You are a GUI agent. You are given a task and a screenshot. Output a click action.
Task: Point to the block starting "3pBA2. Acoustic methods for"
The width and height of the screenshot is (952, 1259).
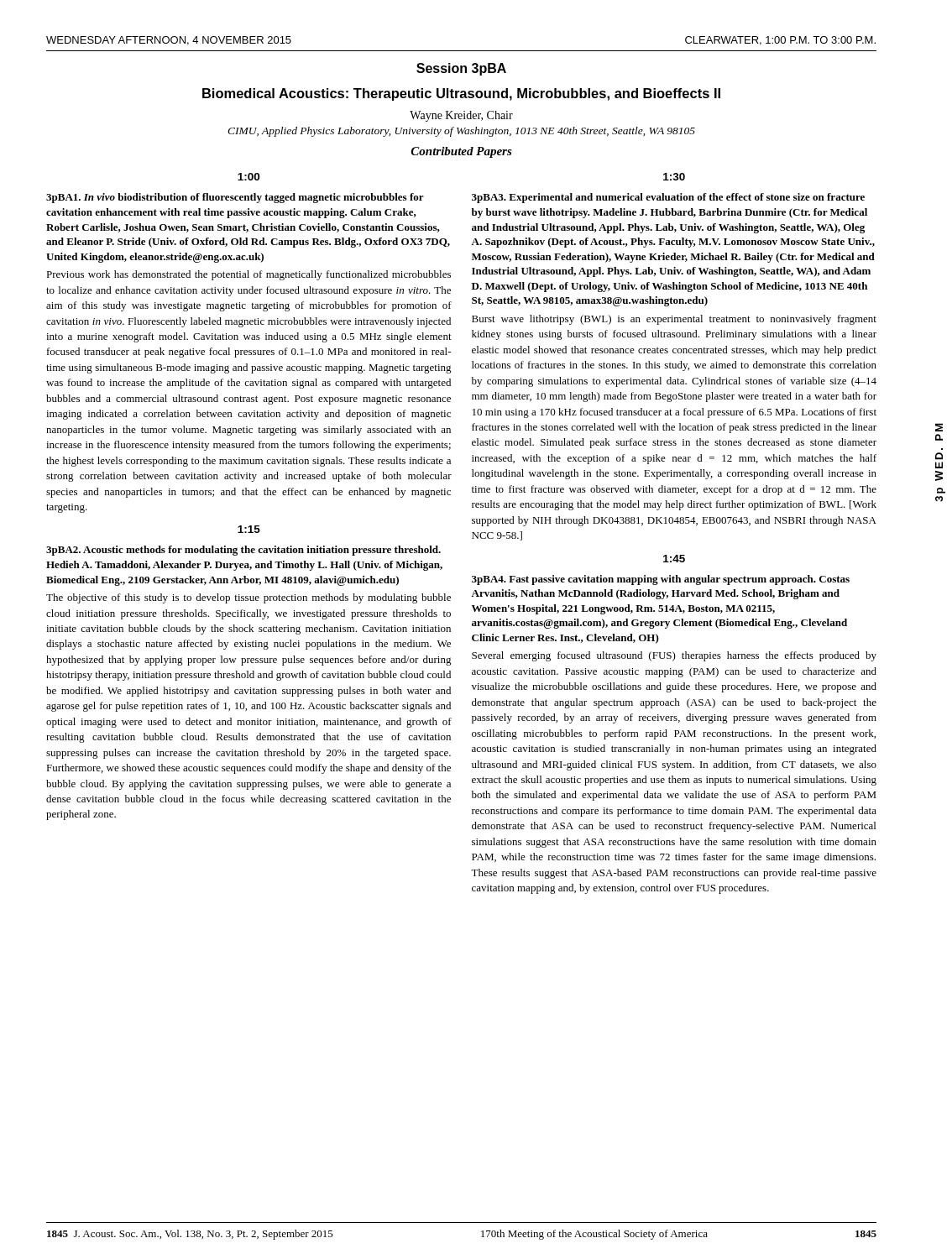(249, 682)
